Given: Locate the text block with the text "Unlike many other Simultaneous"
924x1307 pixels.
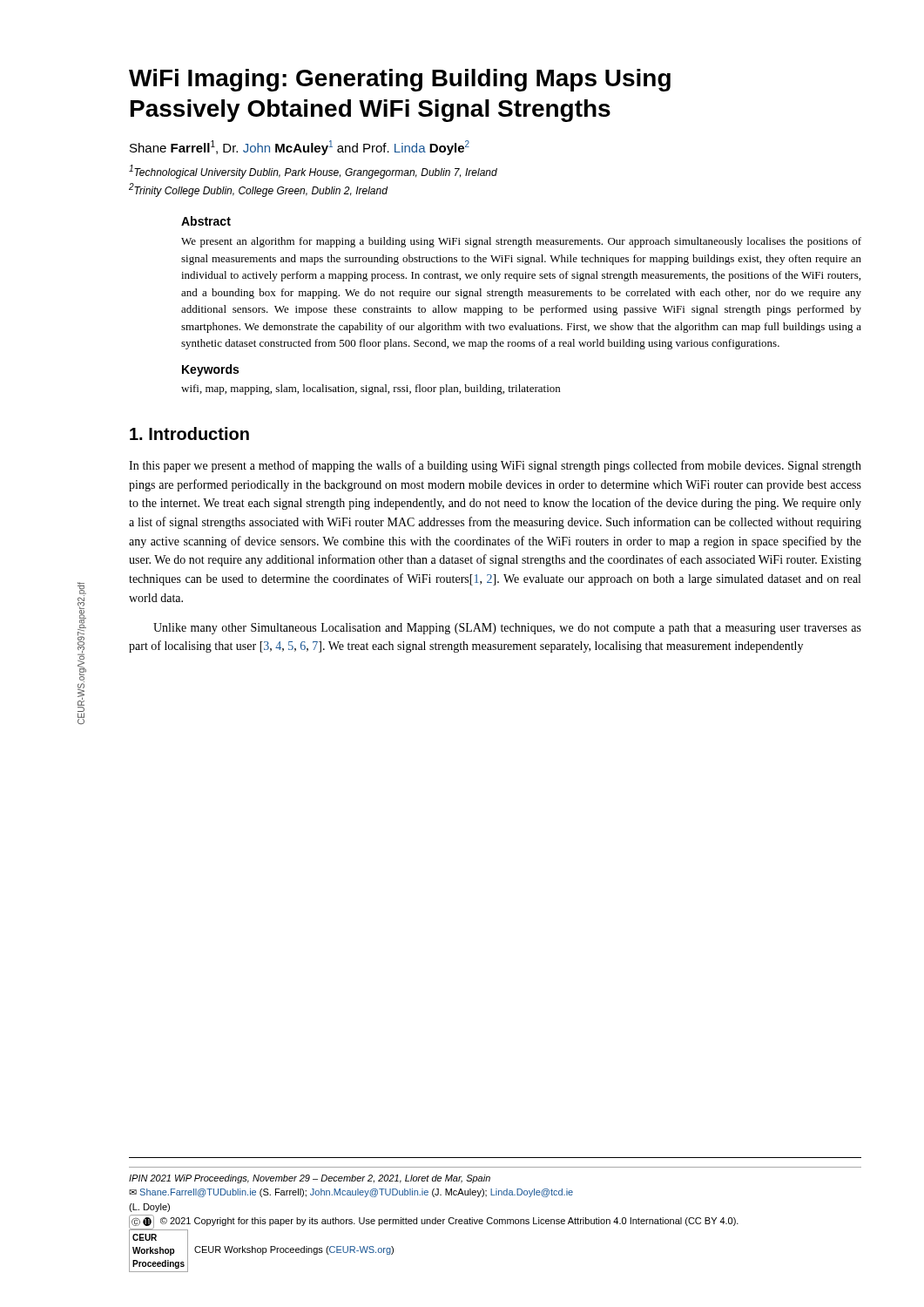Looking at the screenshot, I should tap(495, 637).
